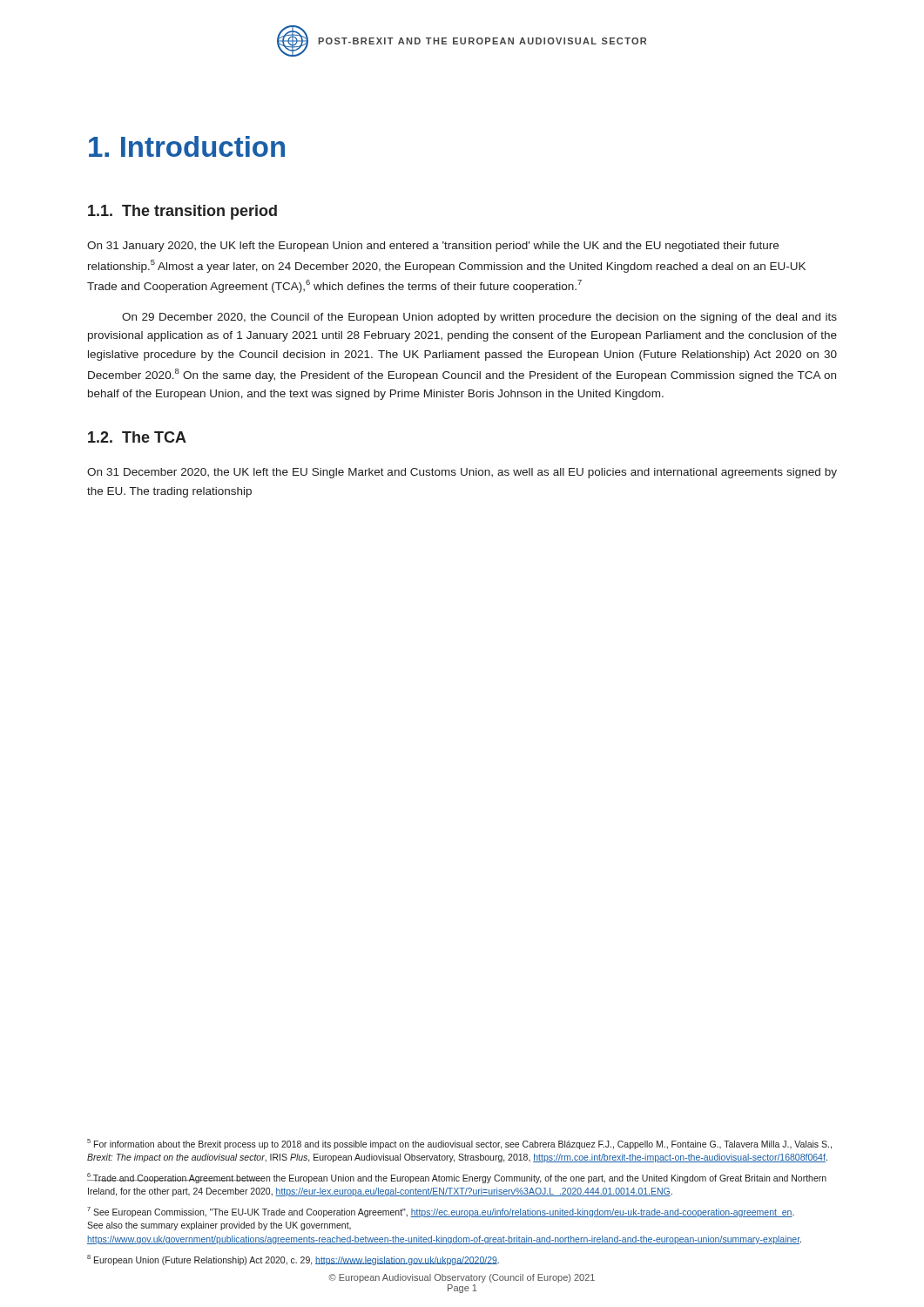
Task: Find the text starting "1. Introduction"
Action: (187, 147)
